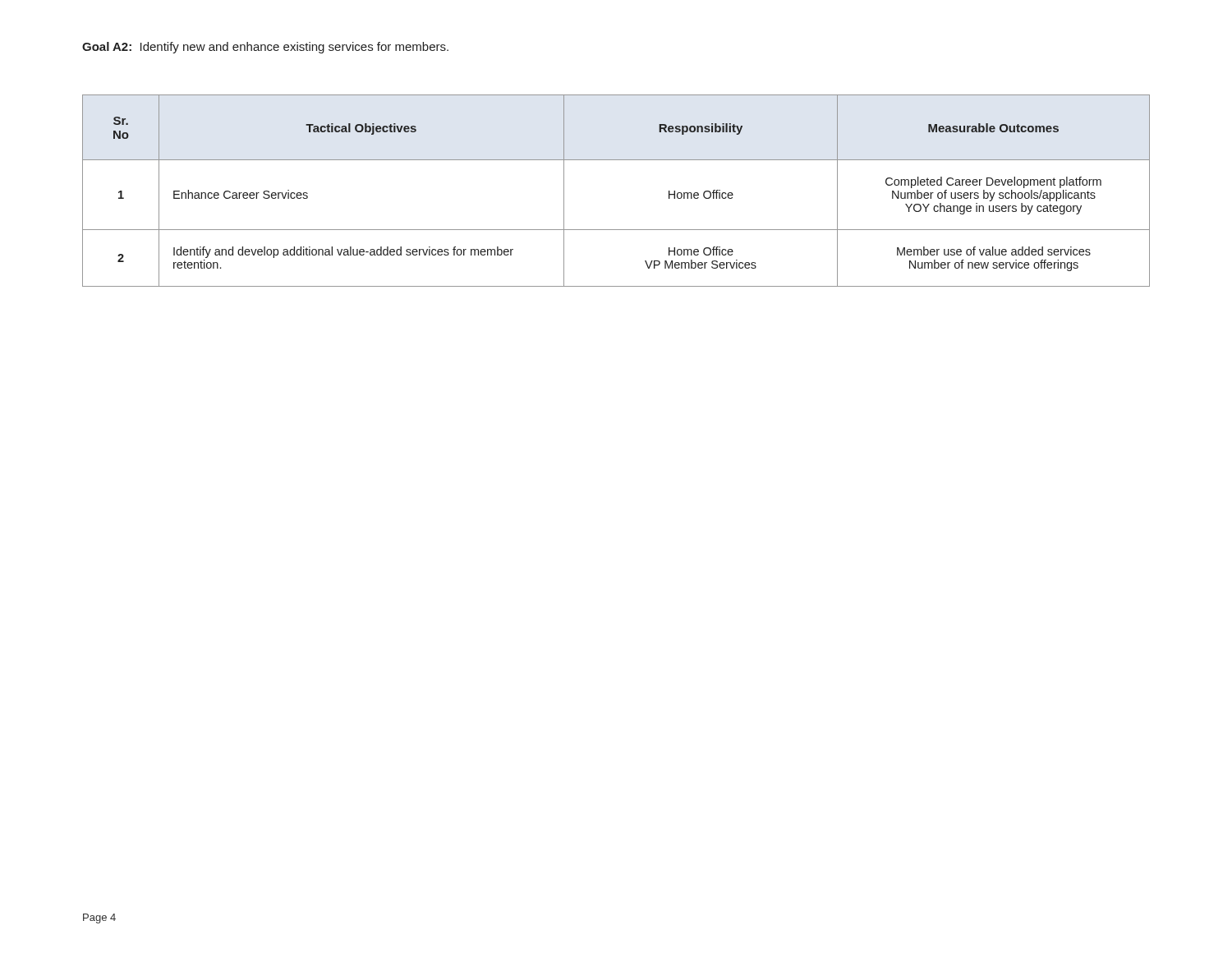This screenshot has width=1232, height=953.
Task: Find the text block containing "Goal A2: Identify"
Action: coord(266,46)
